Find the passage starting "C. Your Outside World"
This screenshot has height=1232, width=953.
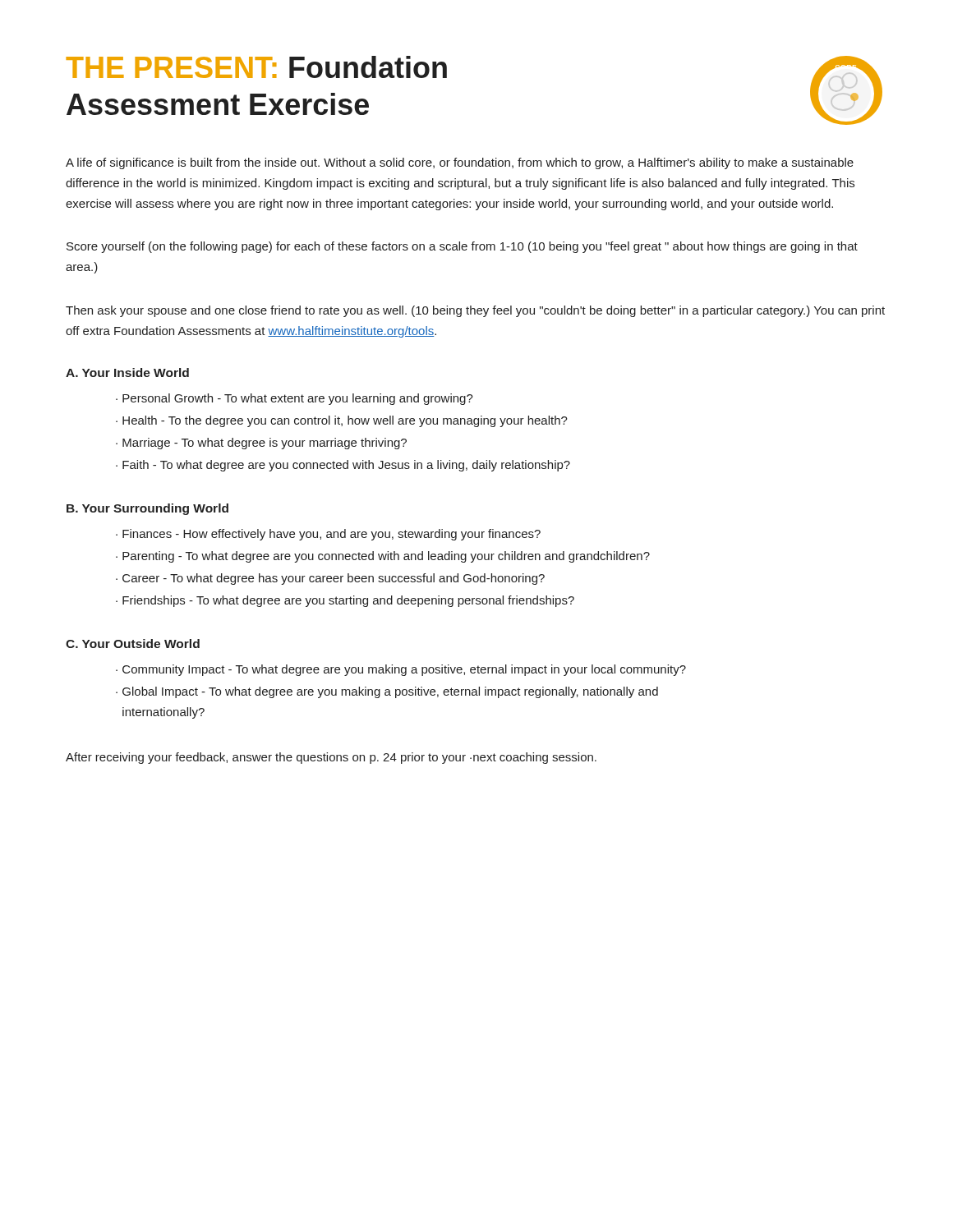pyautogui.click(x=133, y=644)
